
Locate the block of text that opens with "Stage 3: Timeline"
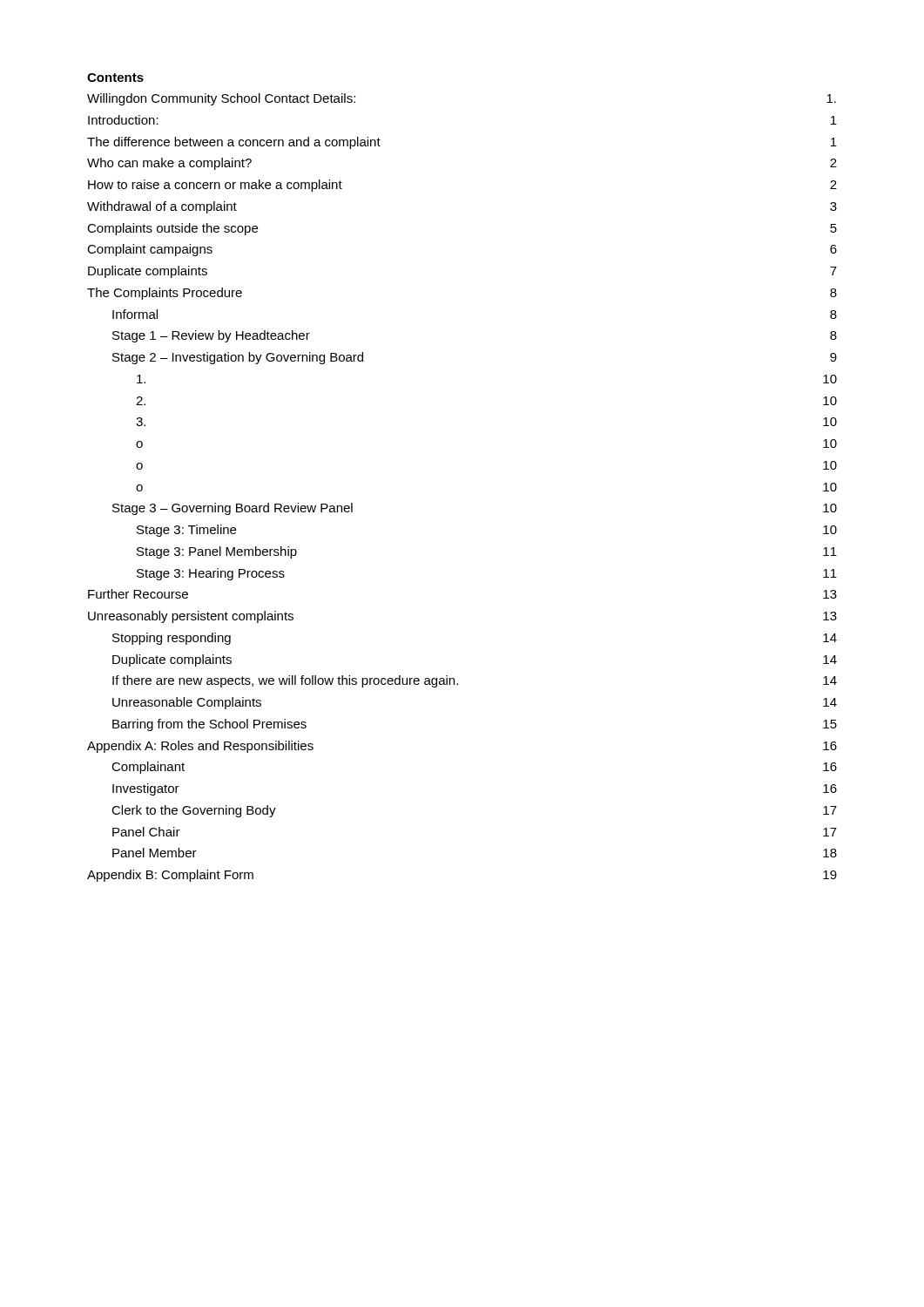182,528
